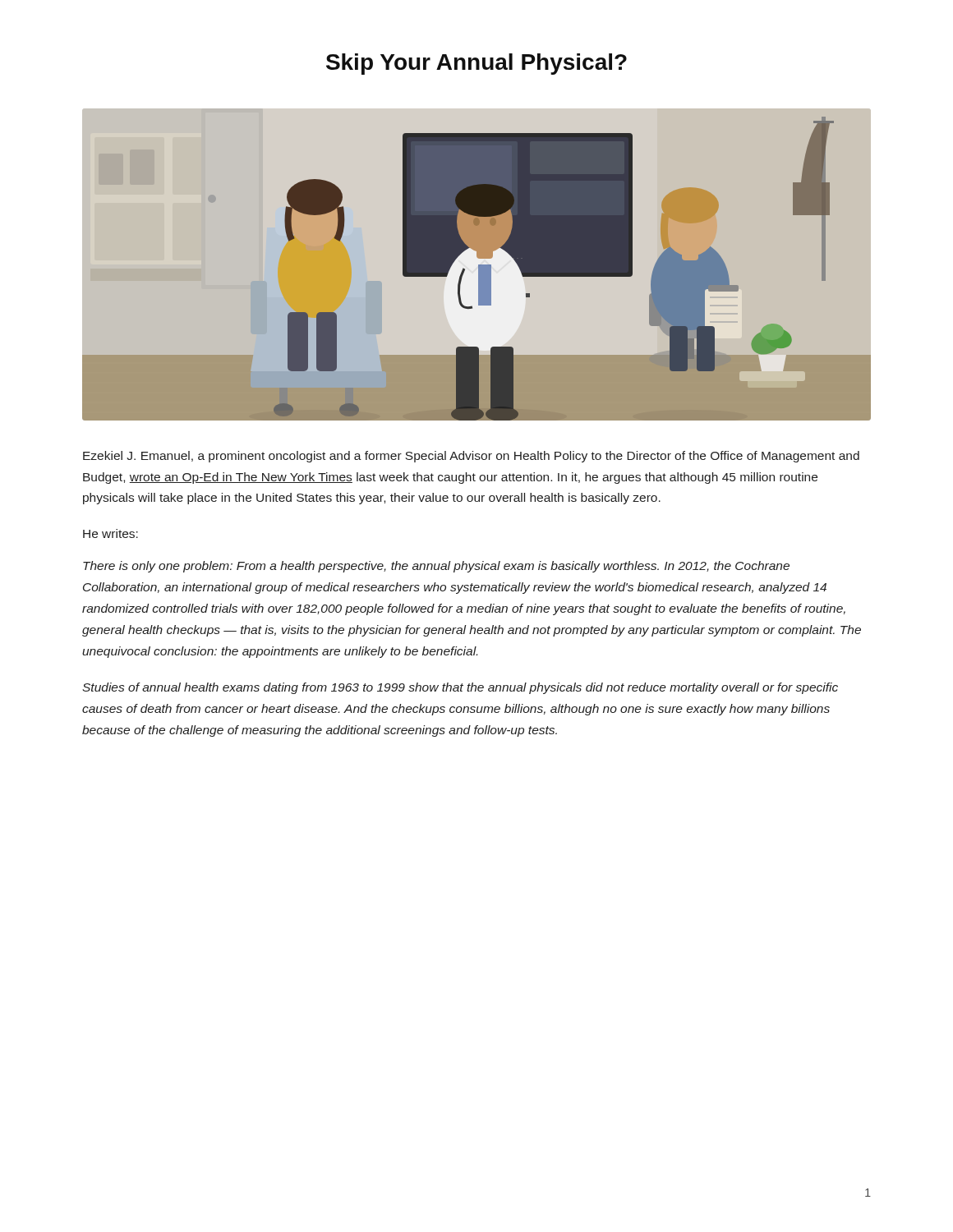Click where it says "He writes:"
The height and width of the screenshot is (1232, 953).
click(x=110, y=533)
